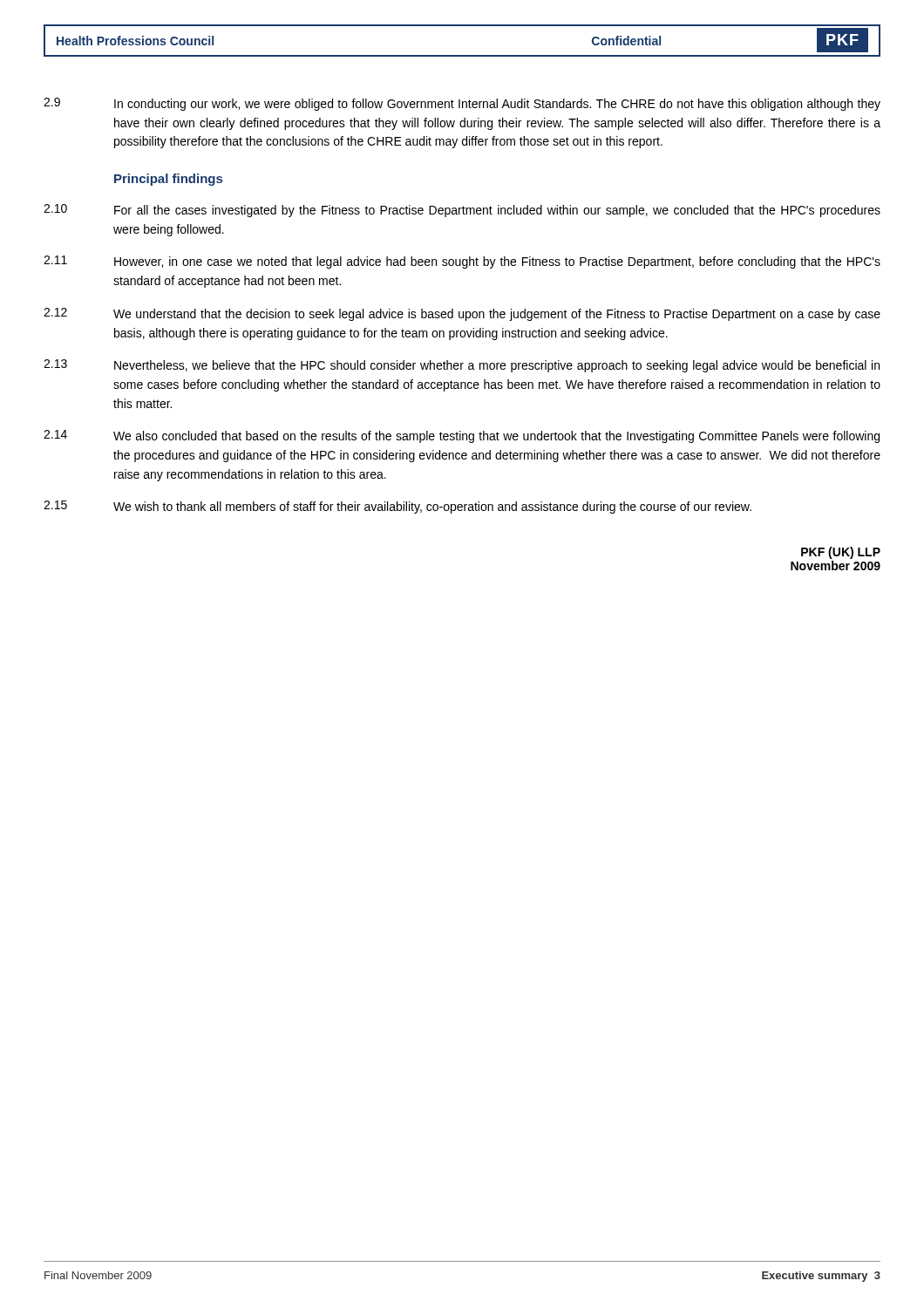Point to the passage starting "Principal findings"
This screenshot has width=924, height=1308.
168,178
